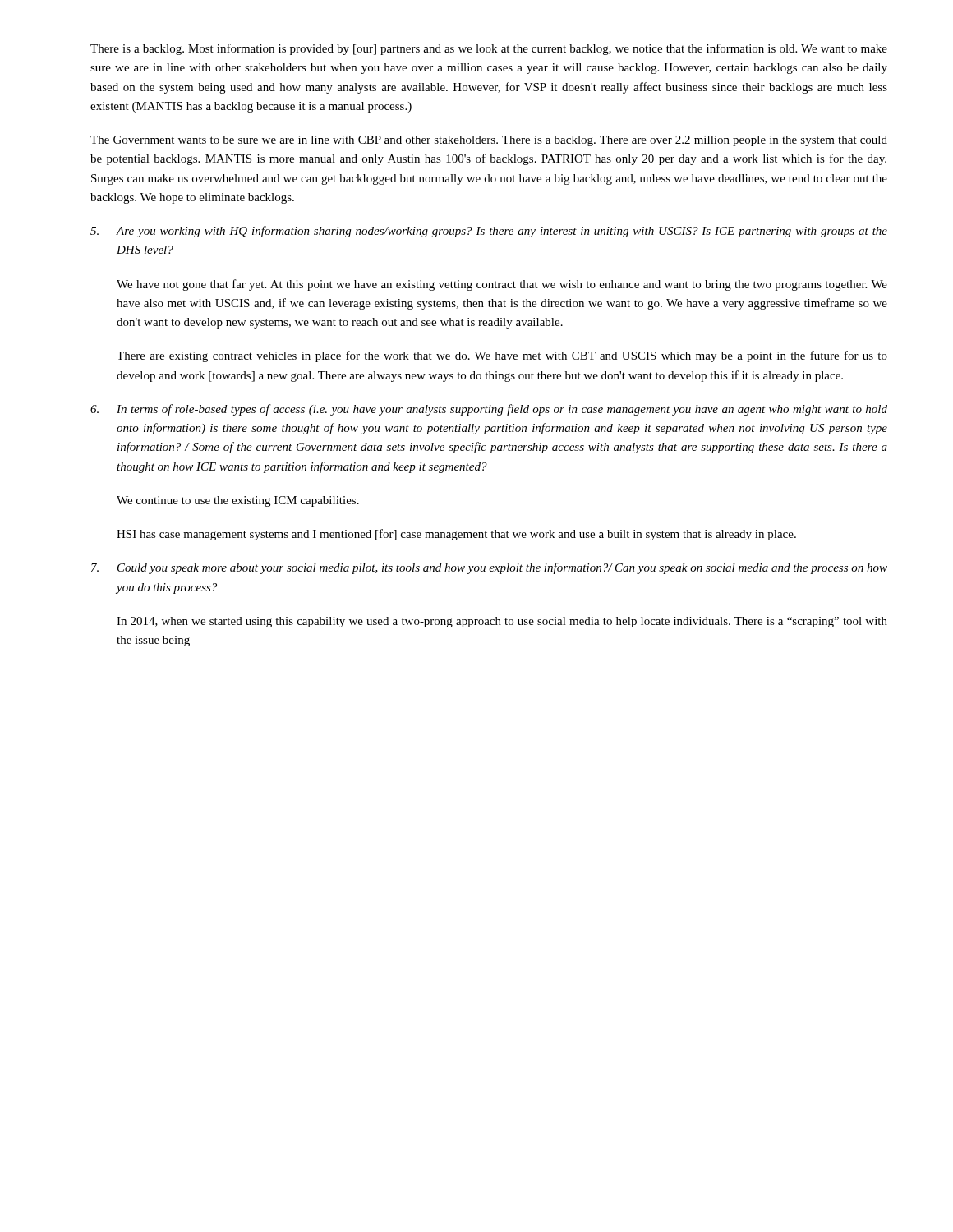Image resolution: width=953 pixels, height=1232 pixels.
Task: Where is the passage that starts "7. Could you speak"?
Action: pos(489,578)
